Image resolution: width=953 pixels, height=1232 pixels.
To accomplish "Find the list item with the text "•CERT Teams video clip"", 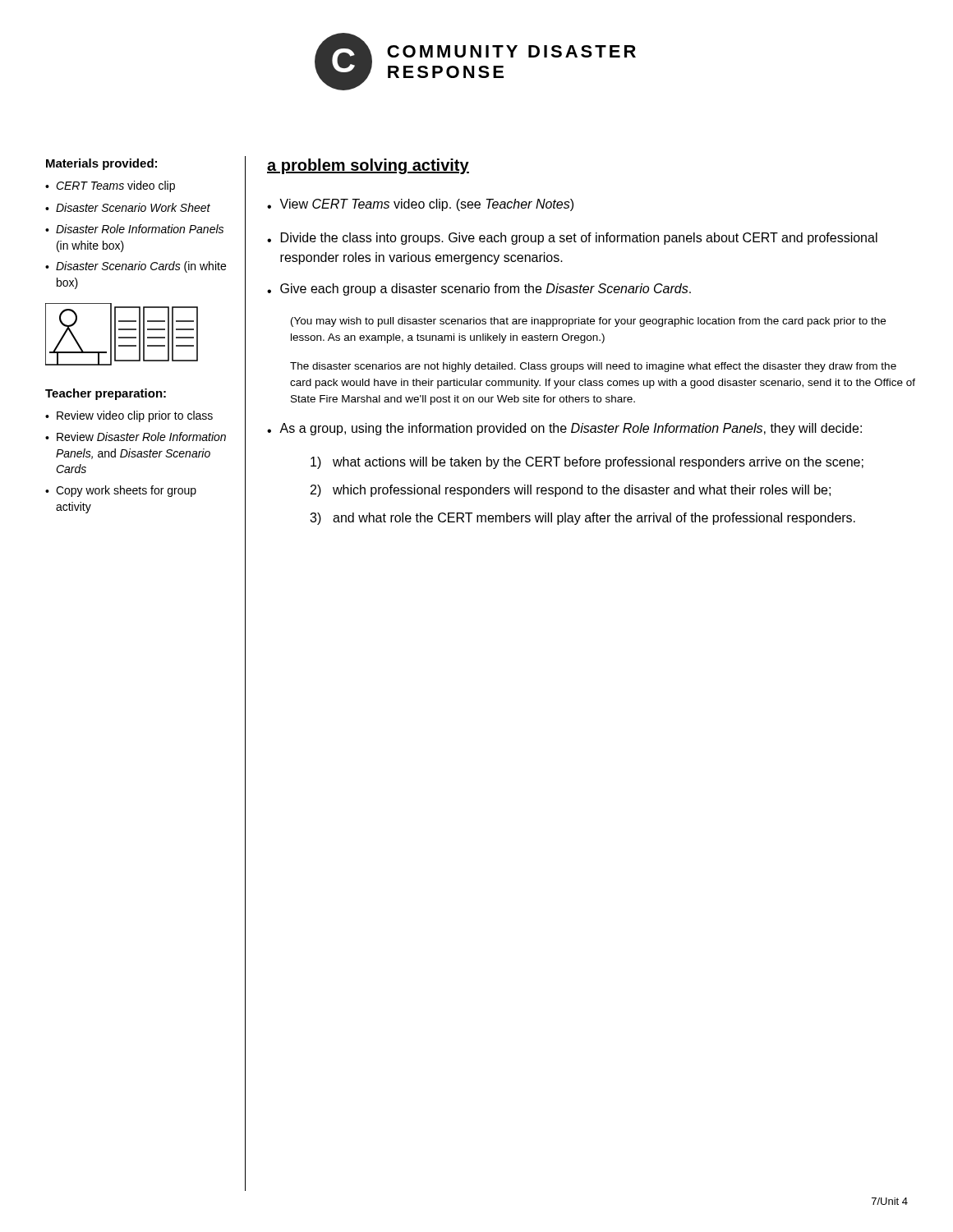I will click(x=110, y=187).
